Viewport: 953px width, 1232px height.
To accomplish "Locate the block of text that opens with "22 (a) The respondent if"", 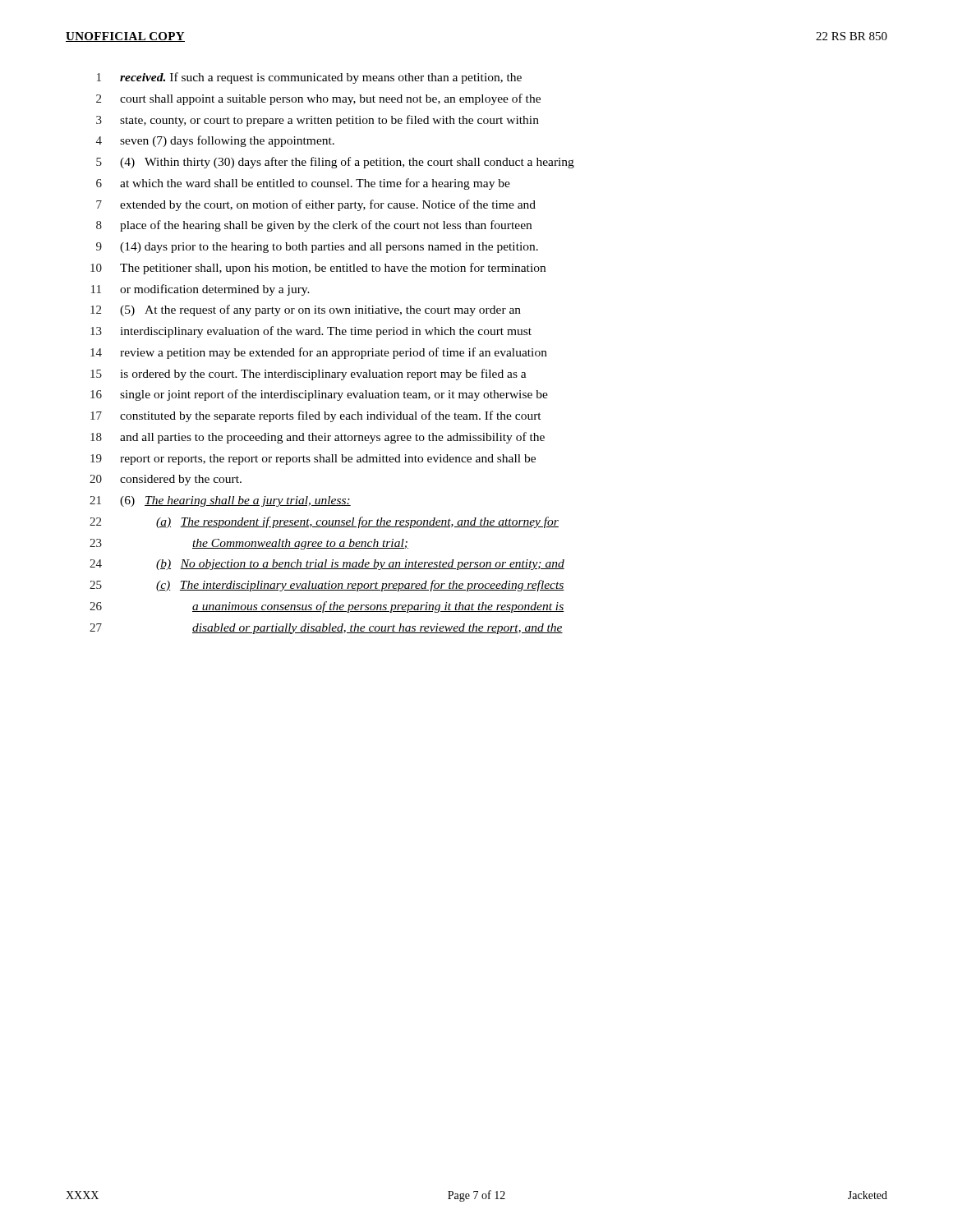I will coord(468,532).
